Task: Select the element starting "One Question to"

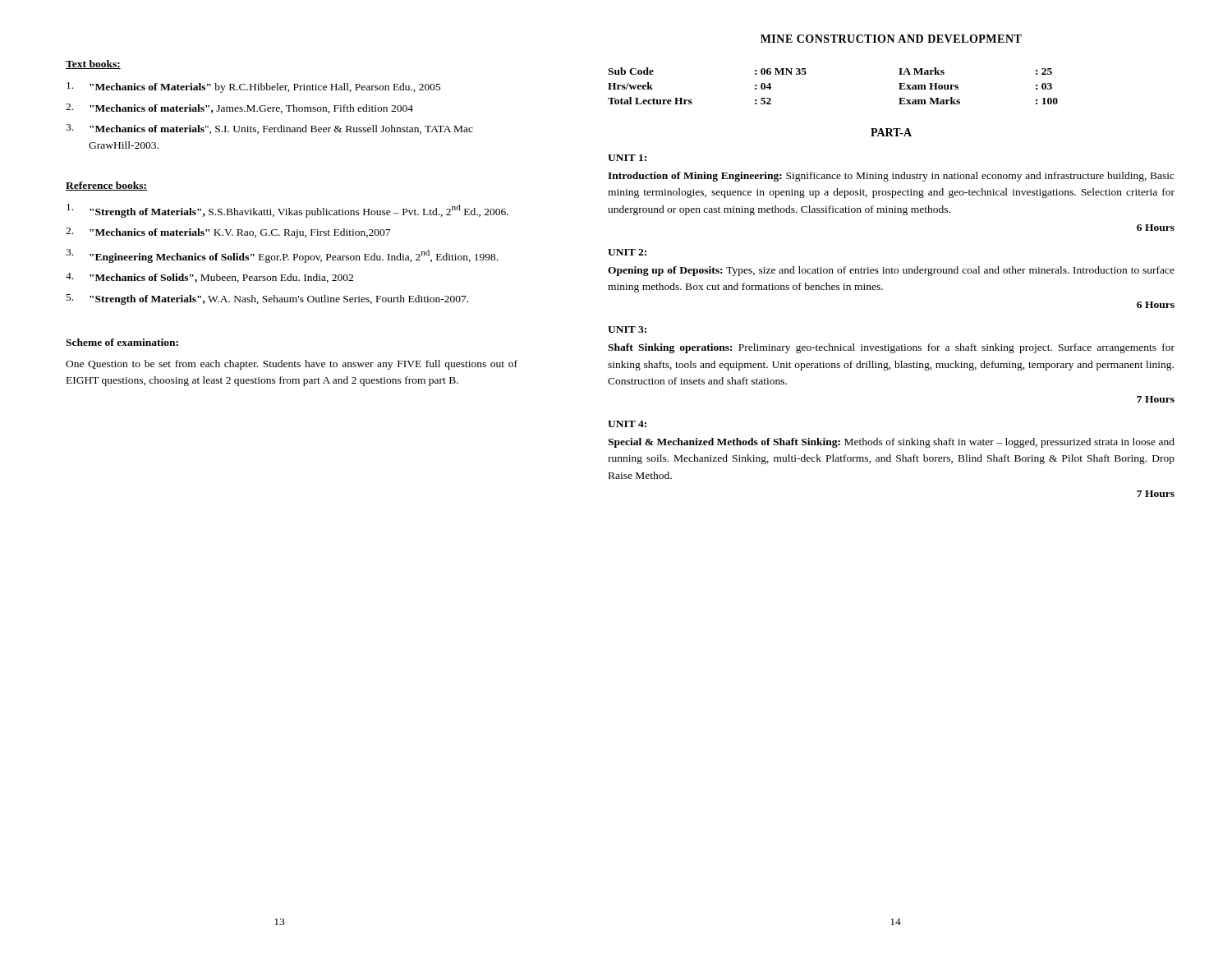Action: pyautogui.click(x=292, y=372)
